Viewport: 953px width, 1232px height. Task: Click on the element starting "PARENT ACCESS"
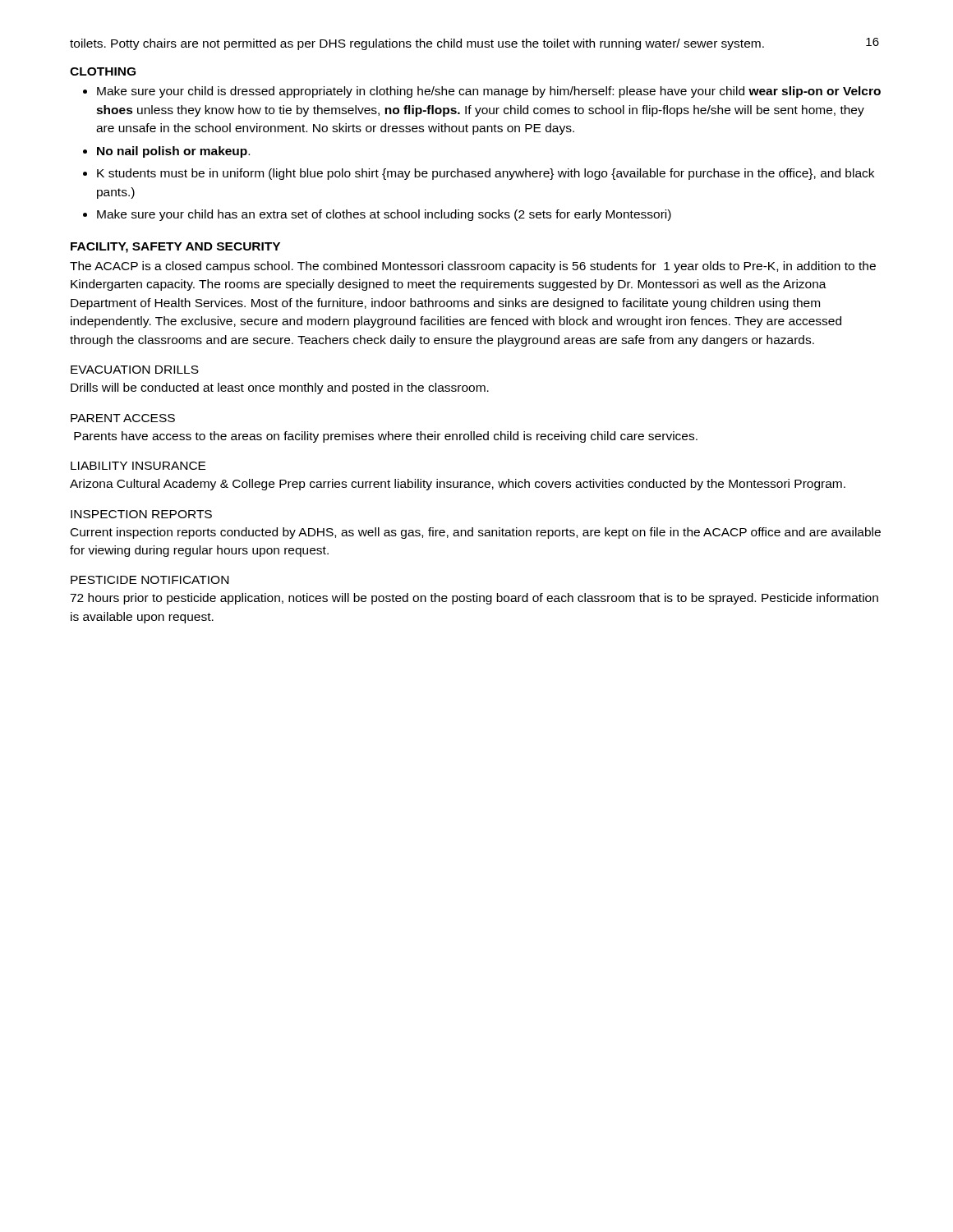(x=123, y=417)
